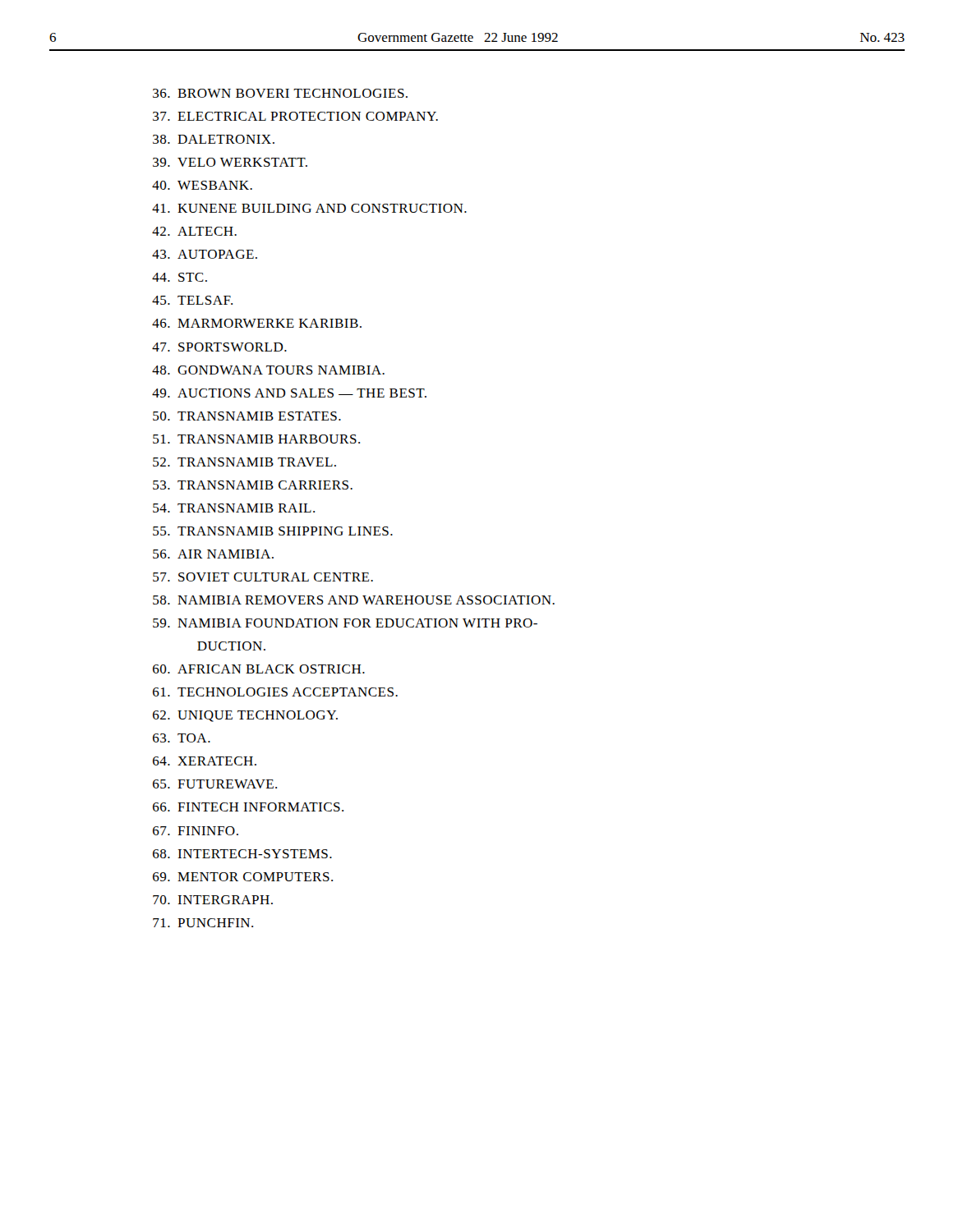Point to the text starting "36.BROWN BOVERI TECHNOLOGIES."
This screenshot has height=1232, width=954.
(280, 93)
